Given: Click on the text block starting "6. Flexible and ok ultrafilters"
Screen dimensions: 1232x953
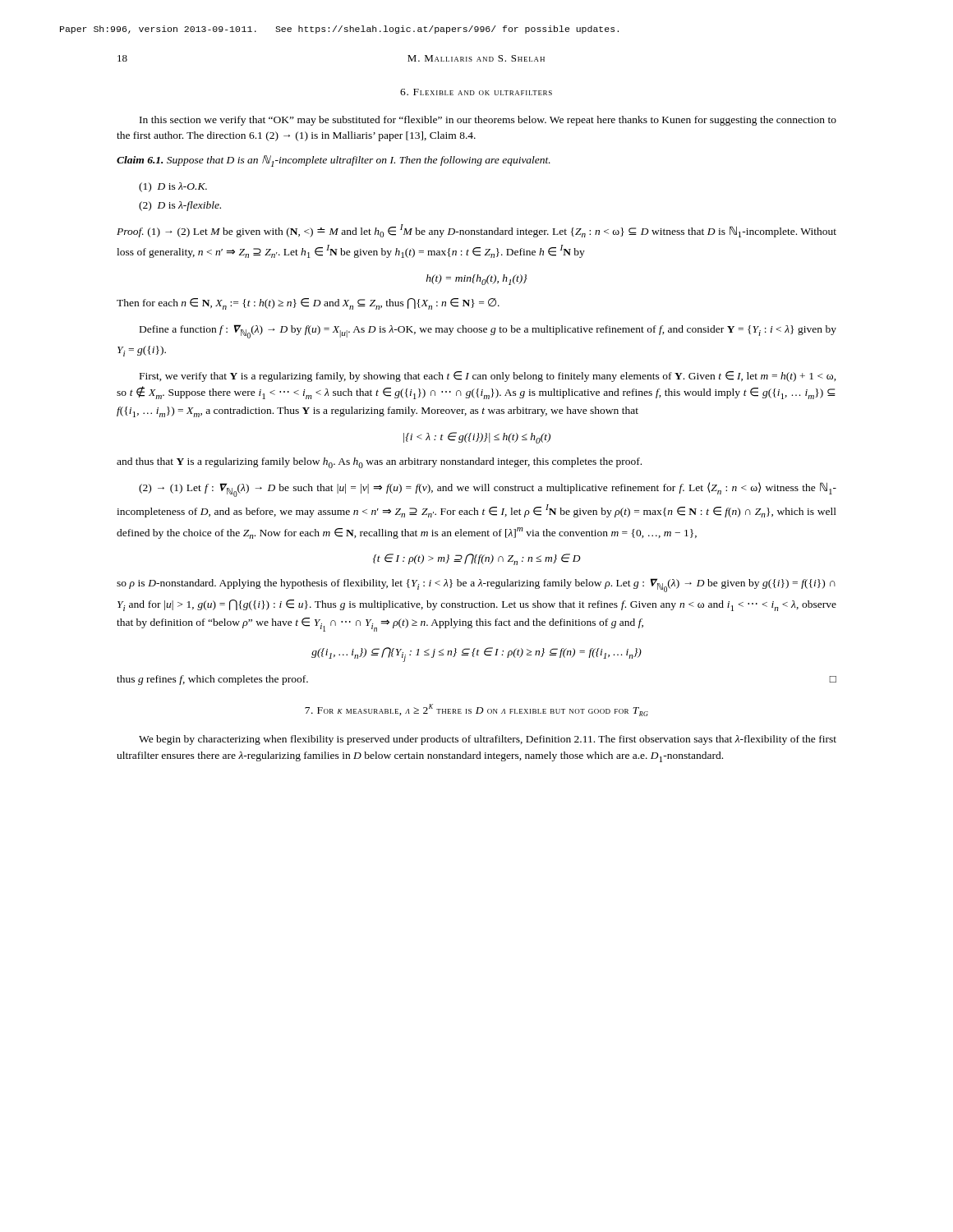Looking at the screenshot, I should pos(476,92).
